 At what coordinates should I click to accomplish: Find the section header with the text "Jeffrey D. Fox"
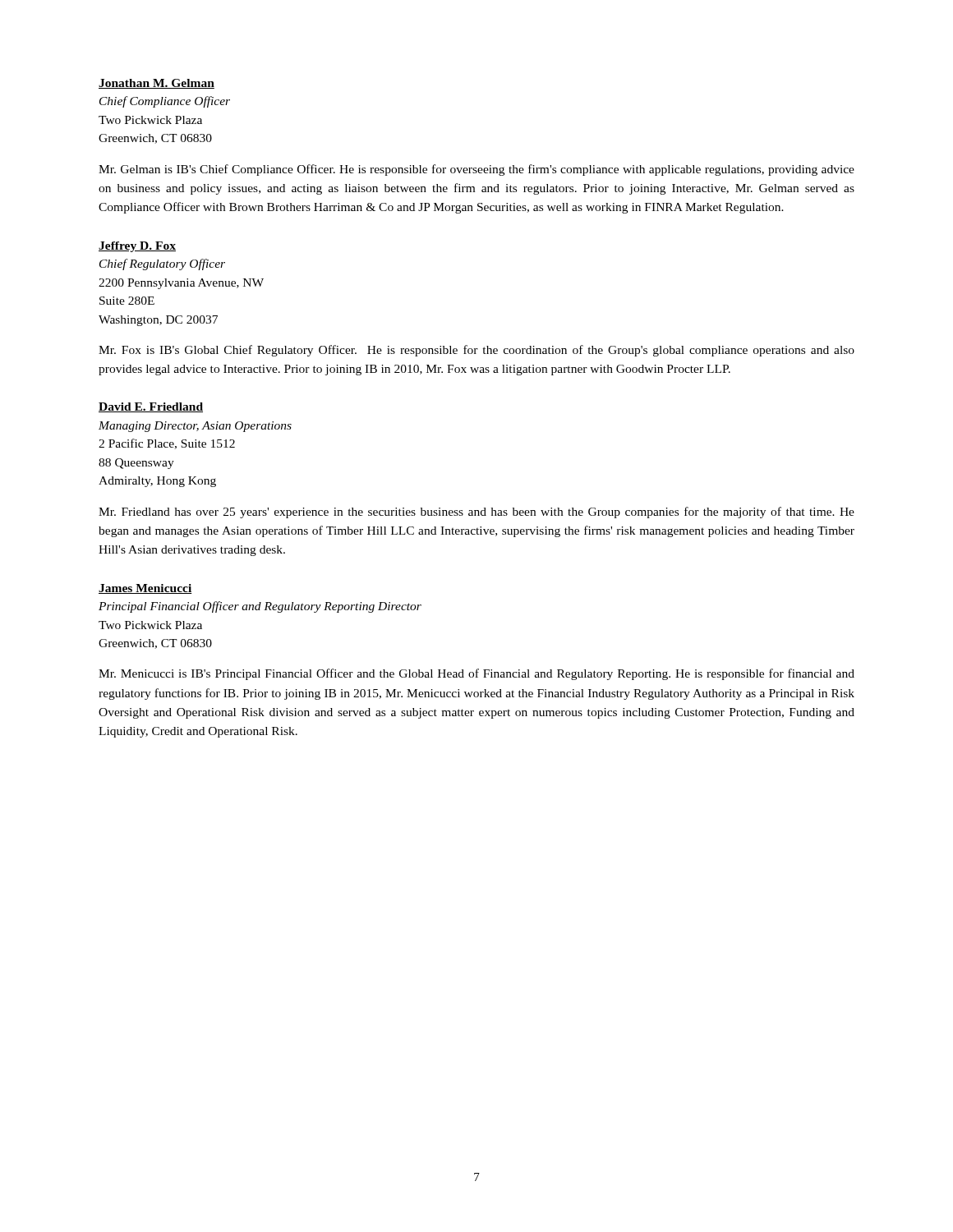tap(137, 245)
